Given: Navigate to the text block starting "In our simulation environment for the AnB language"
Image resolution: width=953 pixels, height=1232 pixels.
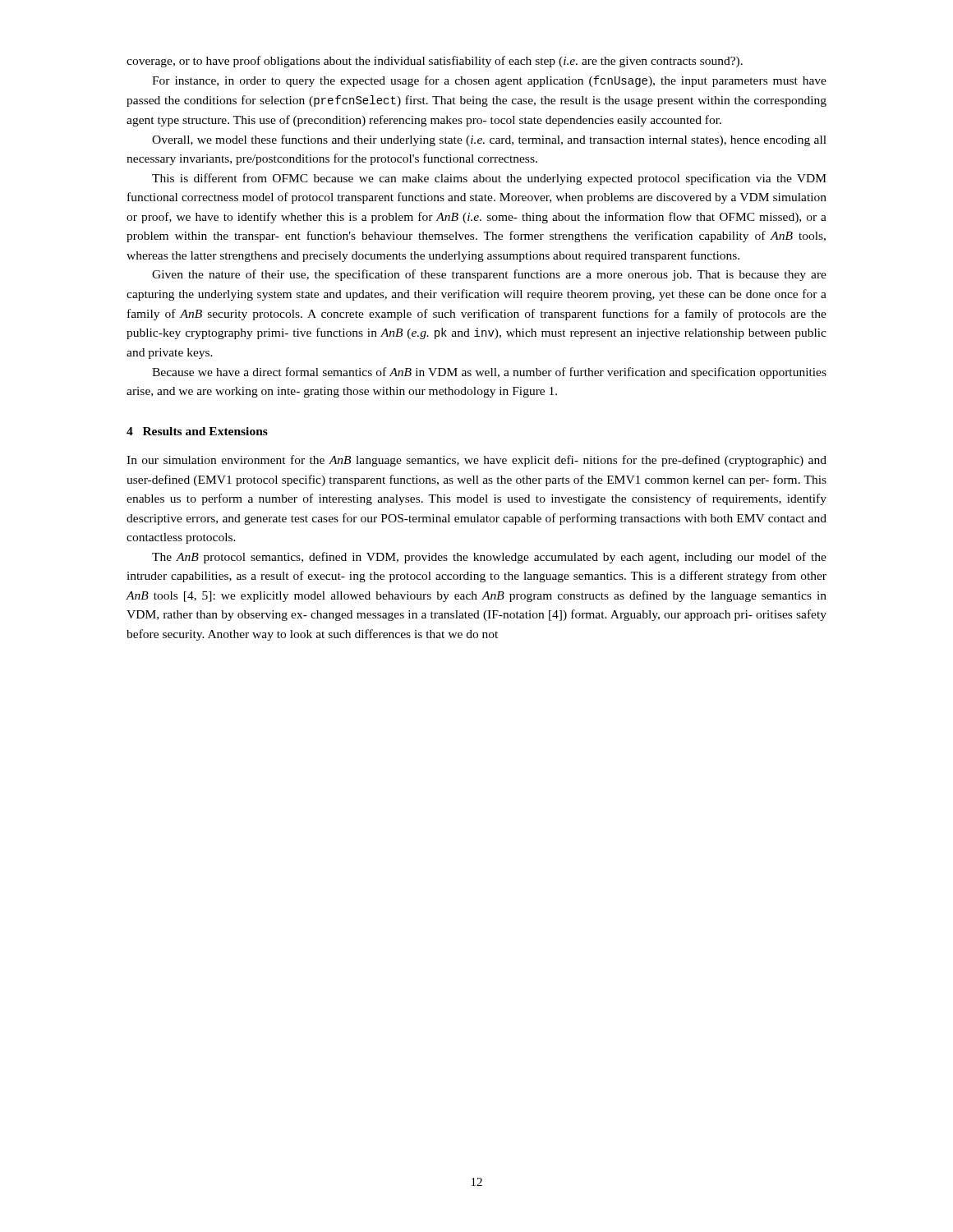Looking at the screenshot, I should (476, 498).
